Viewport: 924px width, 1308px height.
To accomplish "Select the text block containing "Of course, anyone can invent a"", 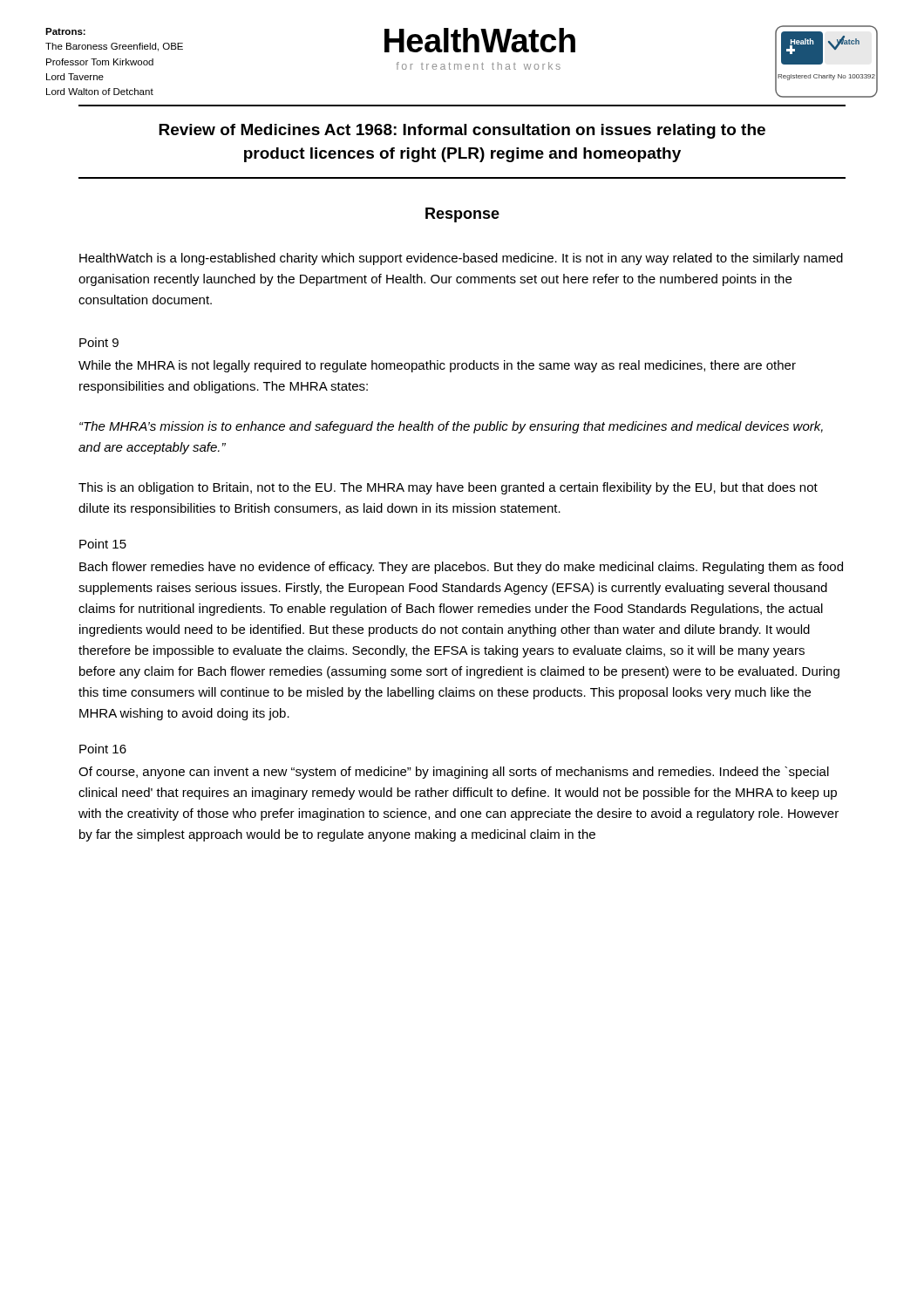I will click(x=459, y=803).
